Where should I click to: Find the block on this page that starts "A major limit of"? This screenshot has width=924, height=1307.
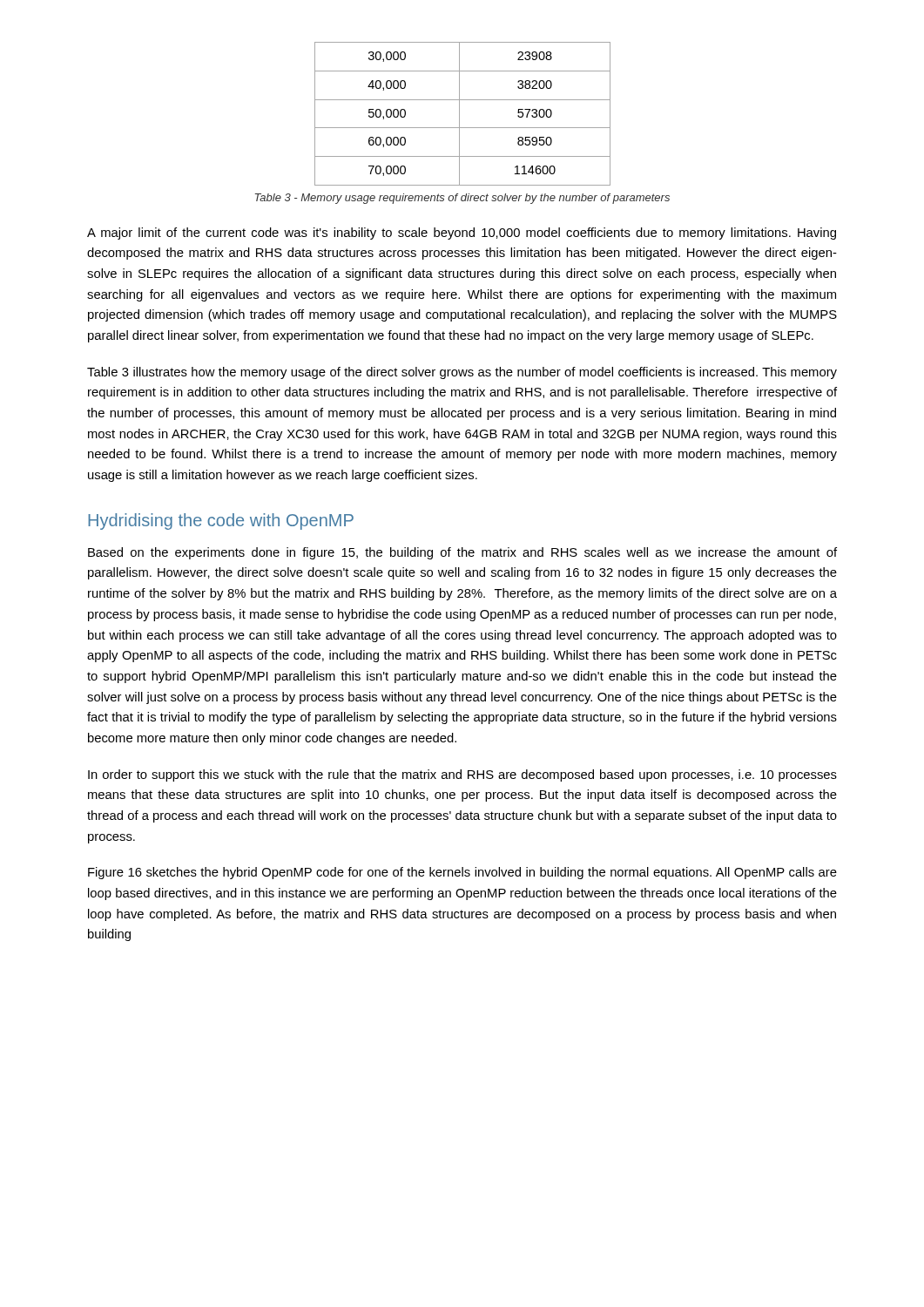click(x=462, y=284)
